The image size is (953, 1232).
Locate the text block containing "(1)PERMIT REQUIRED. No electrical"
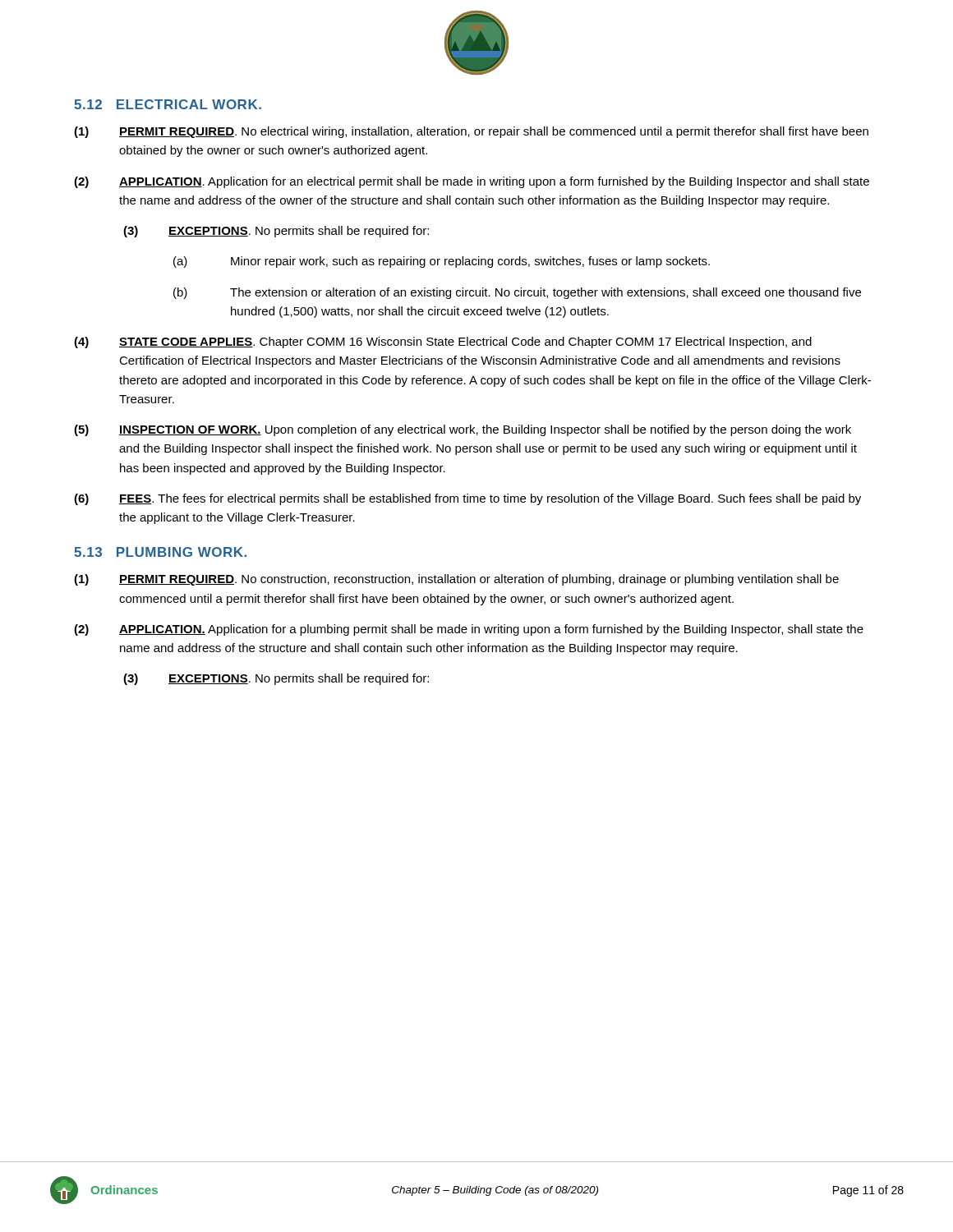point(474,141)
